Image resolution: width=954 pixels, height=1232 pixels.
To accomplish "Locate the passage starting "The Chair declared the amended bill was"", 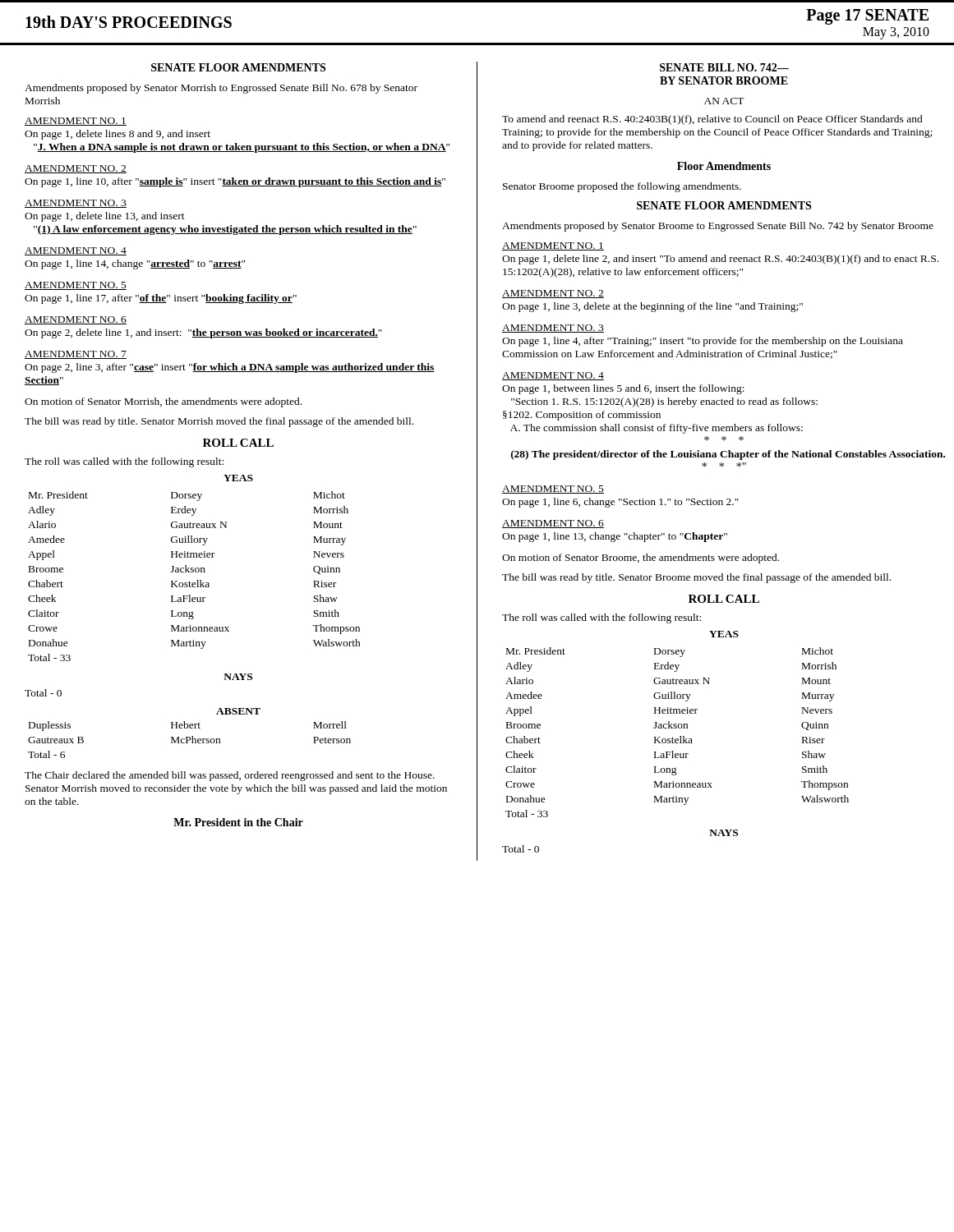I will 236,788.
